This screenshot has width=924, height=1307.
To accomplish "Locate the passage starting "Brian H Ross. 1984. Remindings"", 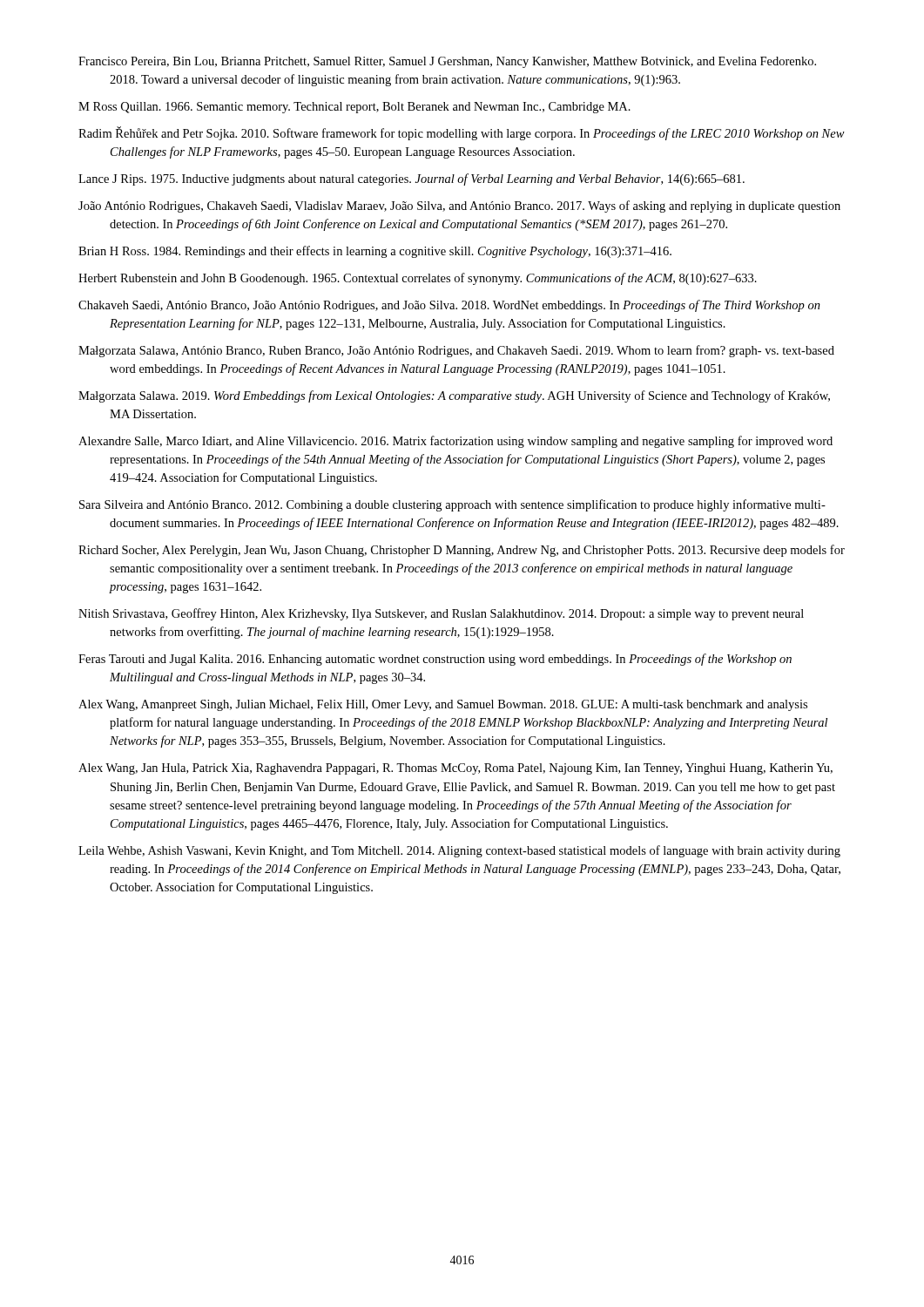I will pyautogui.click(x=375, y=251).
